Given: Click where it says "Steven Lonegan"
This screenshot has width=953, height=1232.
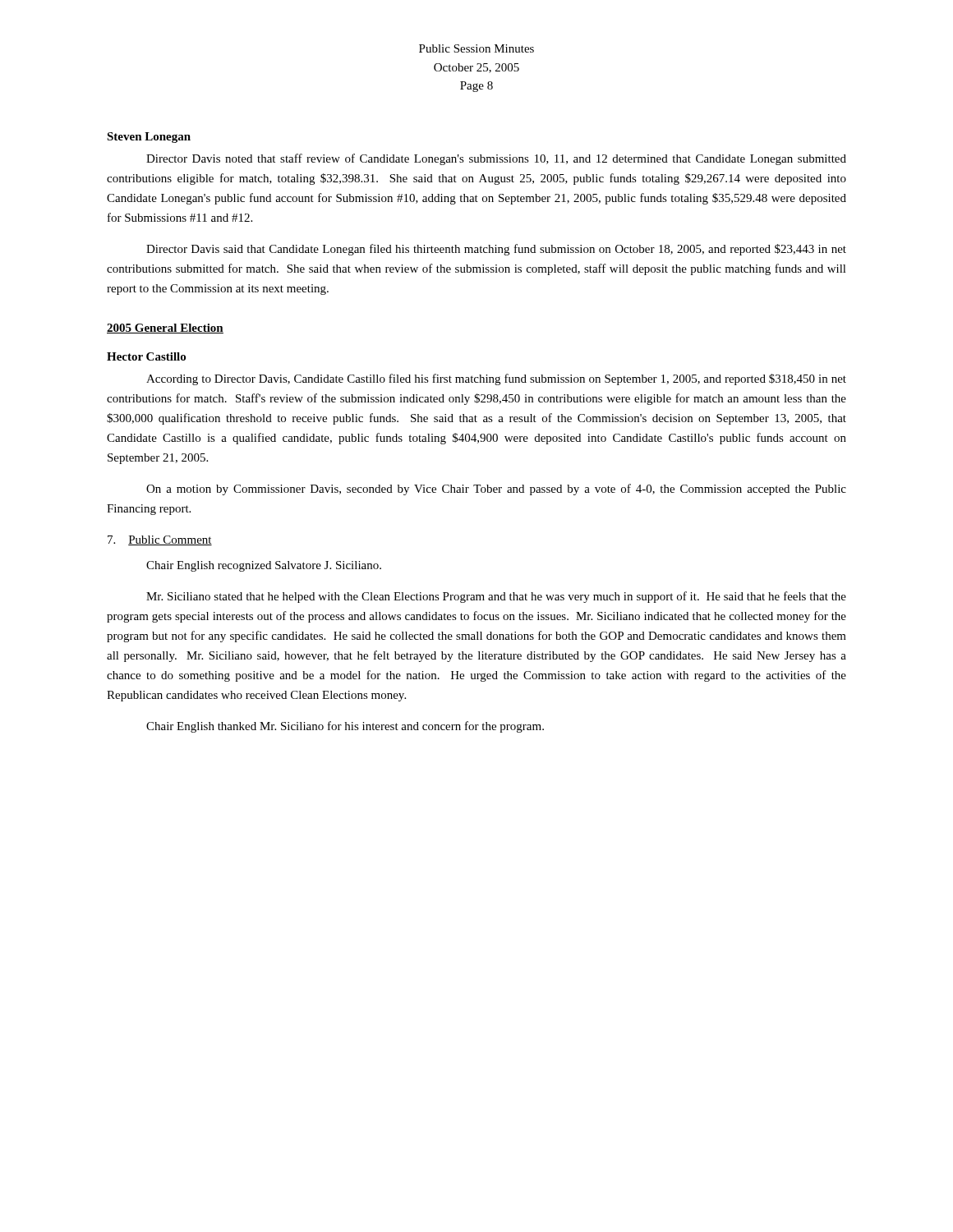Looking at the screenshot, I should click(x=149, y=136).
